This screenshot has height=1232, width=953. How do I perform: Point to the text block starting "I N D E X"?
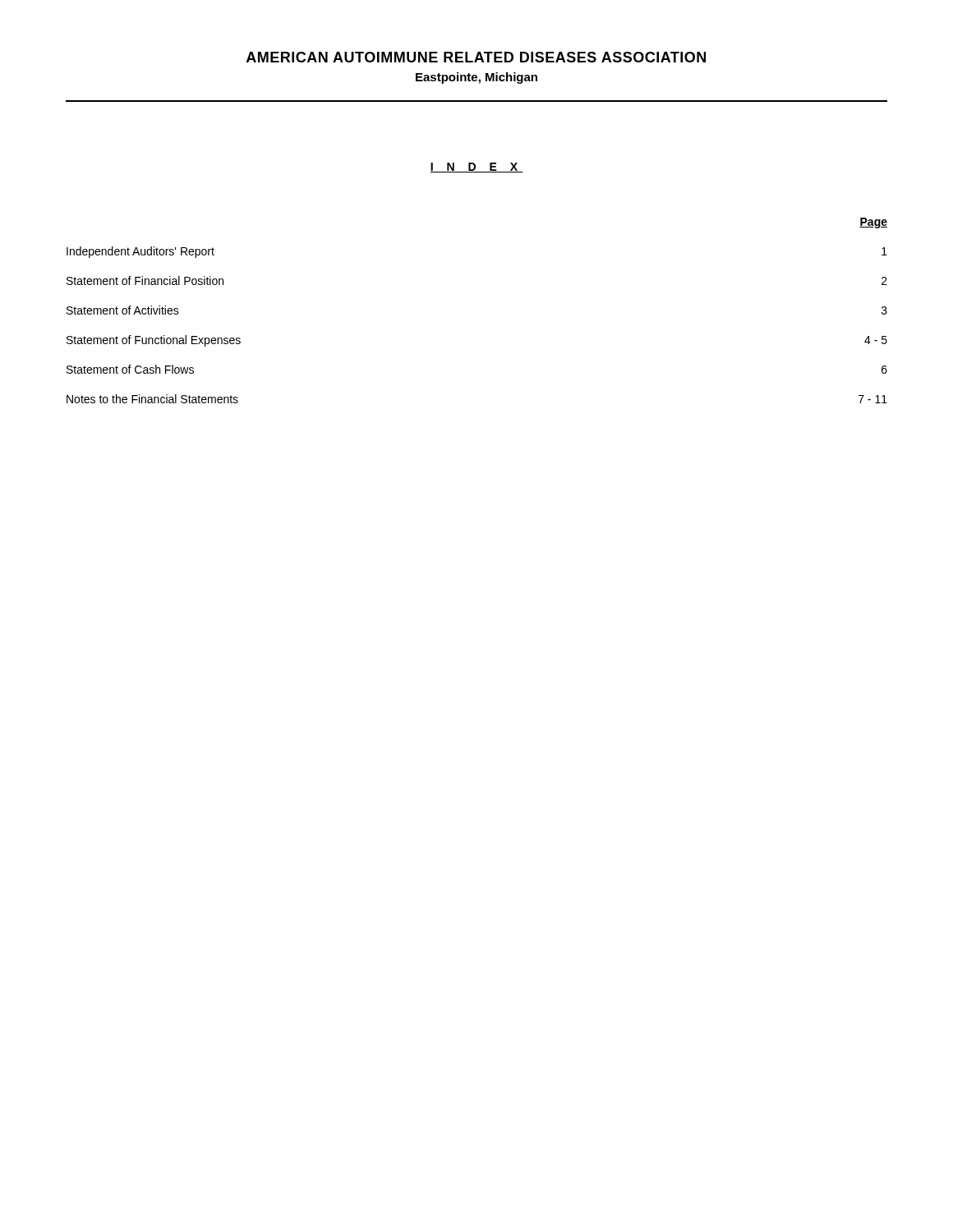click(x=476, y=167)
